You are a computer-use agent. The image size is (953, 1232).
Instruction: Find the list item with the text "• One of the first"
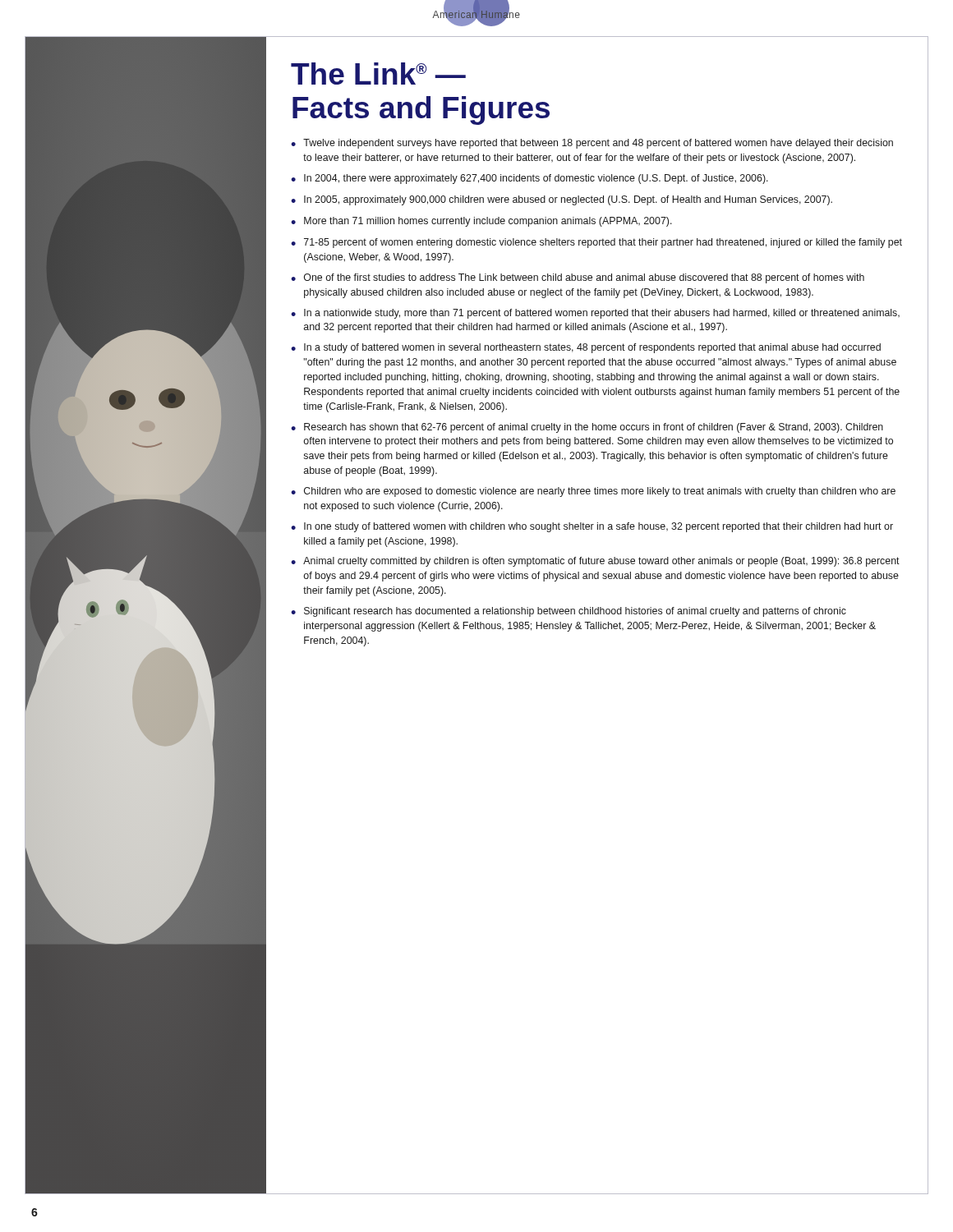(597, 286)
